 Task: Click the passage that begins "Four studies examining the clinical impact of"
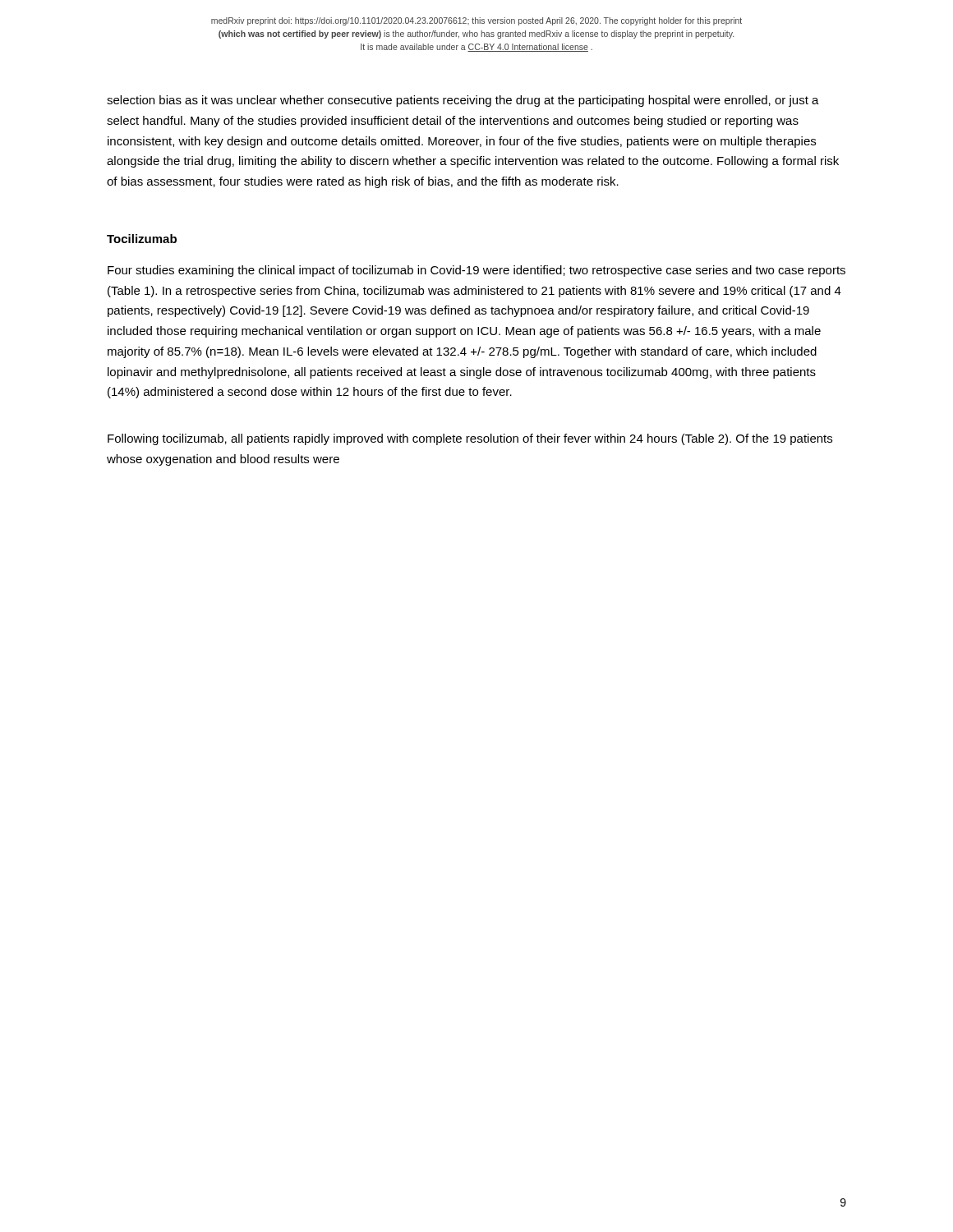[476, 331]
